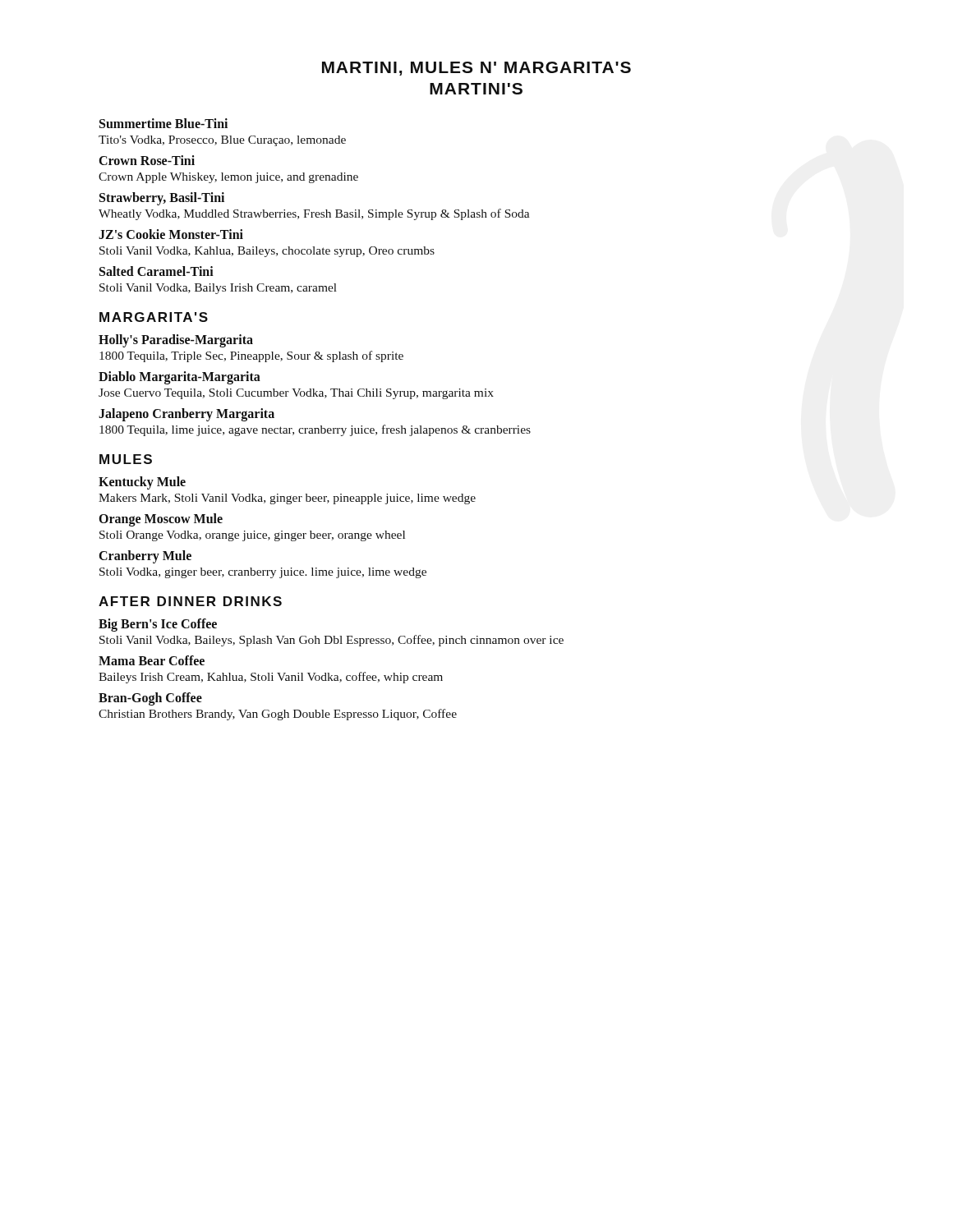Navigate to the text starting "Summertime Blue-Tini Tito's Vodka,"
The image size is (953, 1232).
pyautogui.click(x=163, y=123)
